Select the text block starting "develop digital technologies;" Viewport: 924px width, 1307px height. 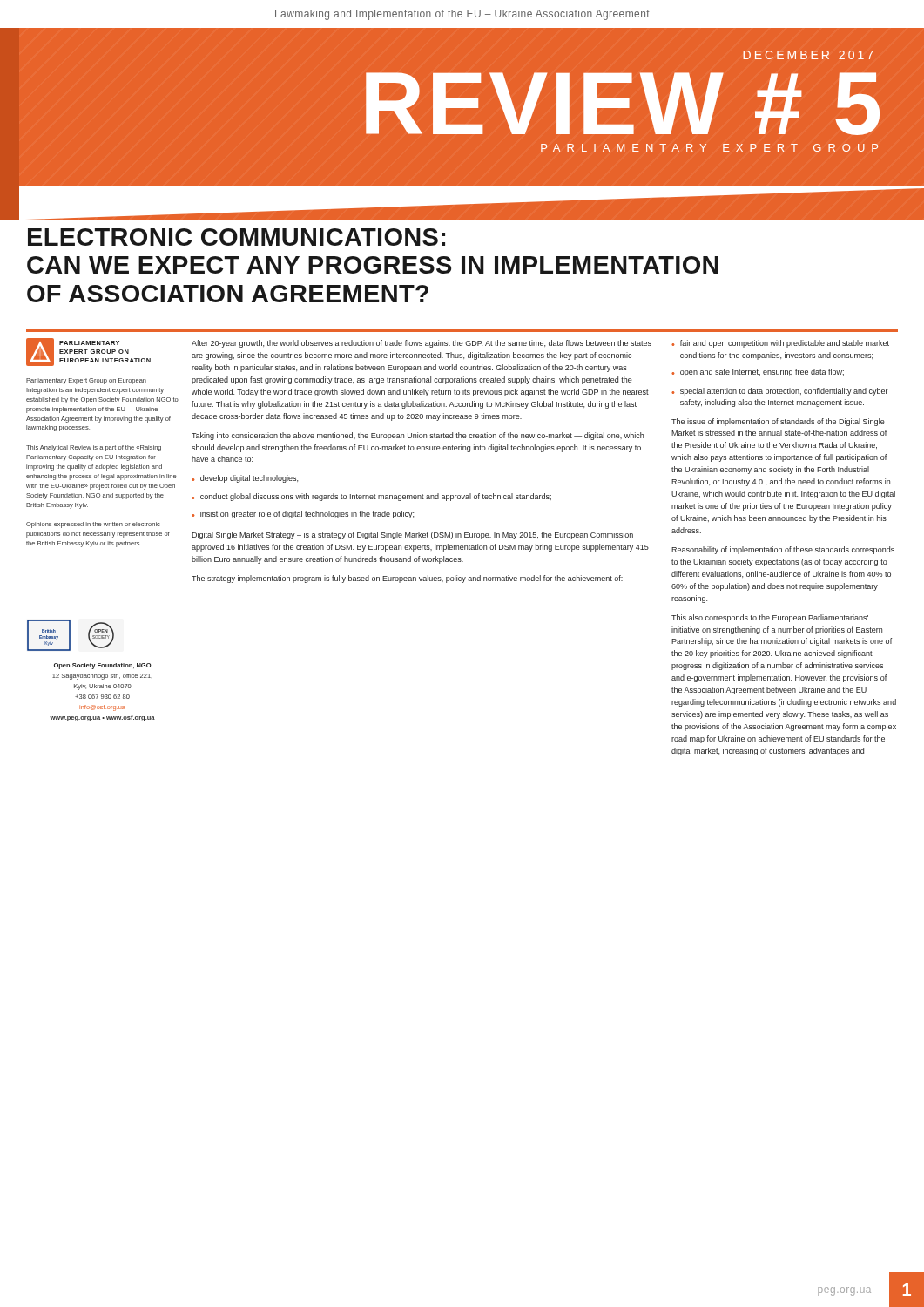[249, 479]
